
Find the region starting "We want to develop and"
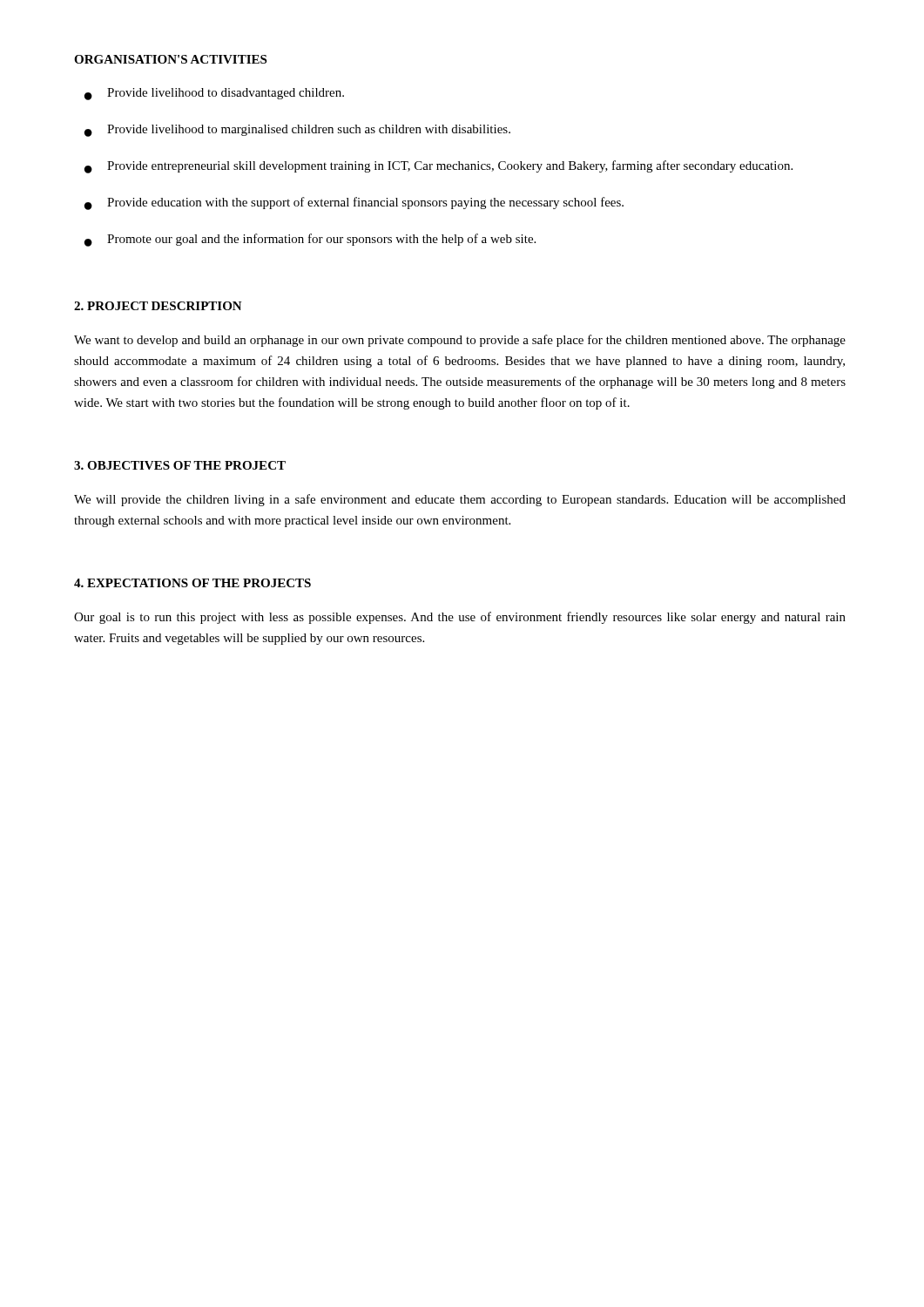click(460, 371)
